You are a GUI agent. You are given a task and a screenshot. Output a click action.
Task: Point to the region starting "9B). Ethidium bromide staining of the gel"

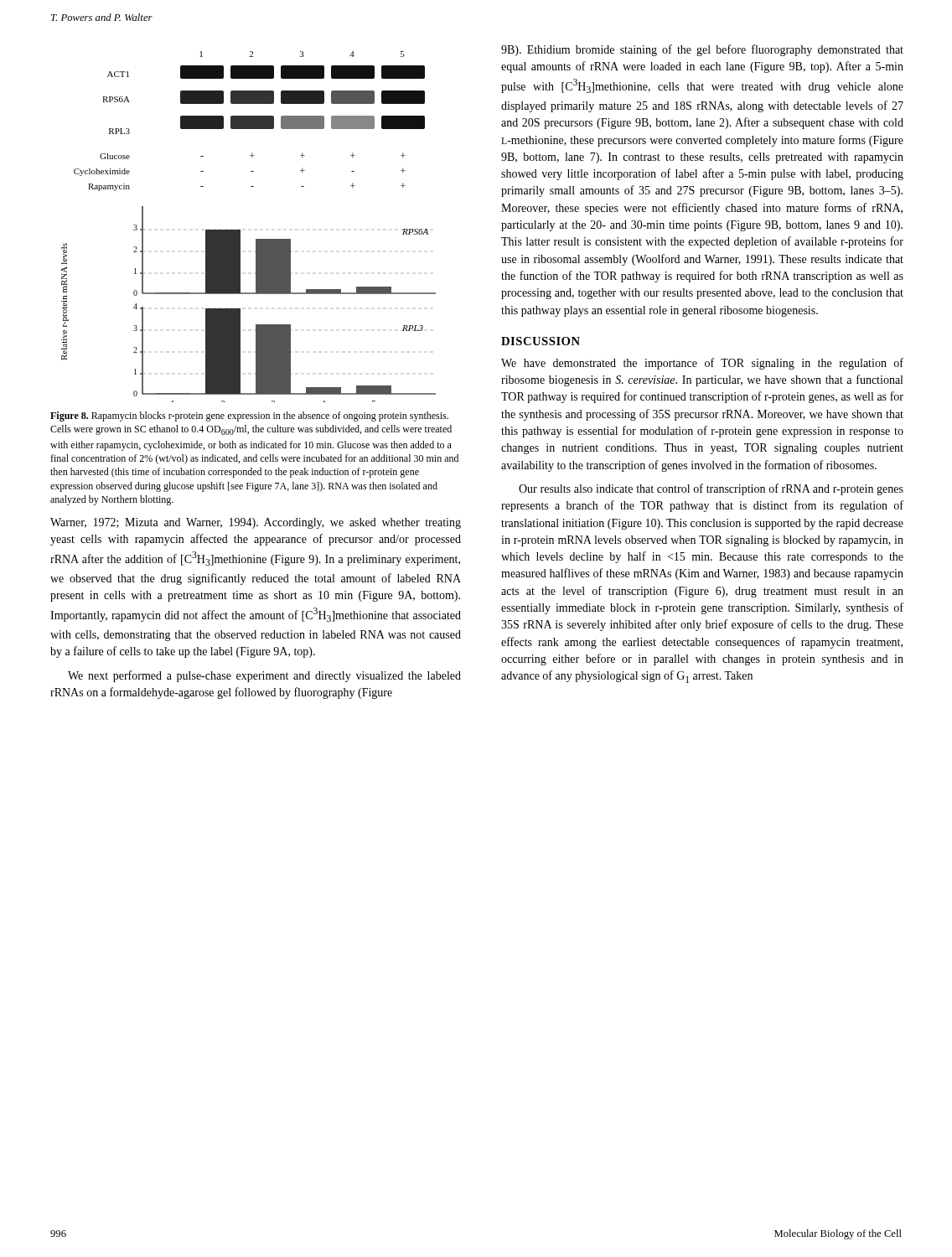coord(702,181)
